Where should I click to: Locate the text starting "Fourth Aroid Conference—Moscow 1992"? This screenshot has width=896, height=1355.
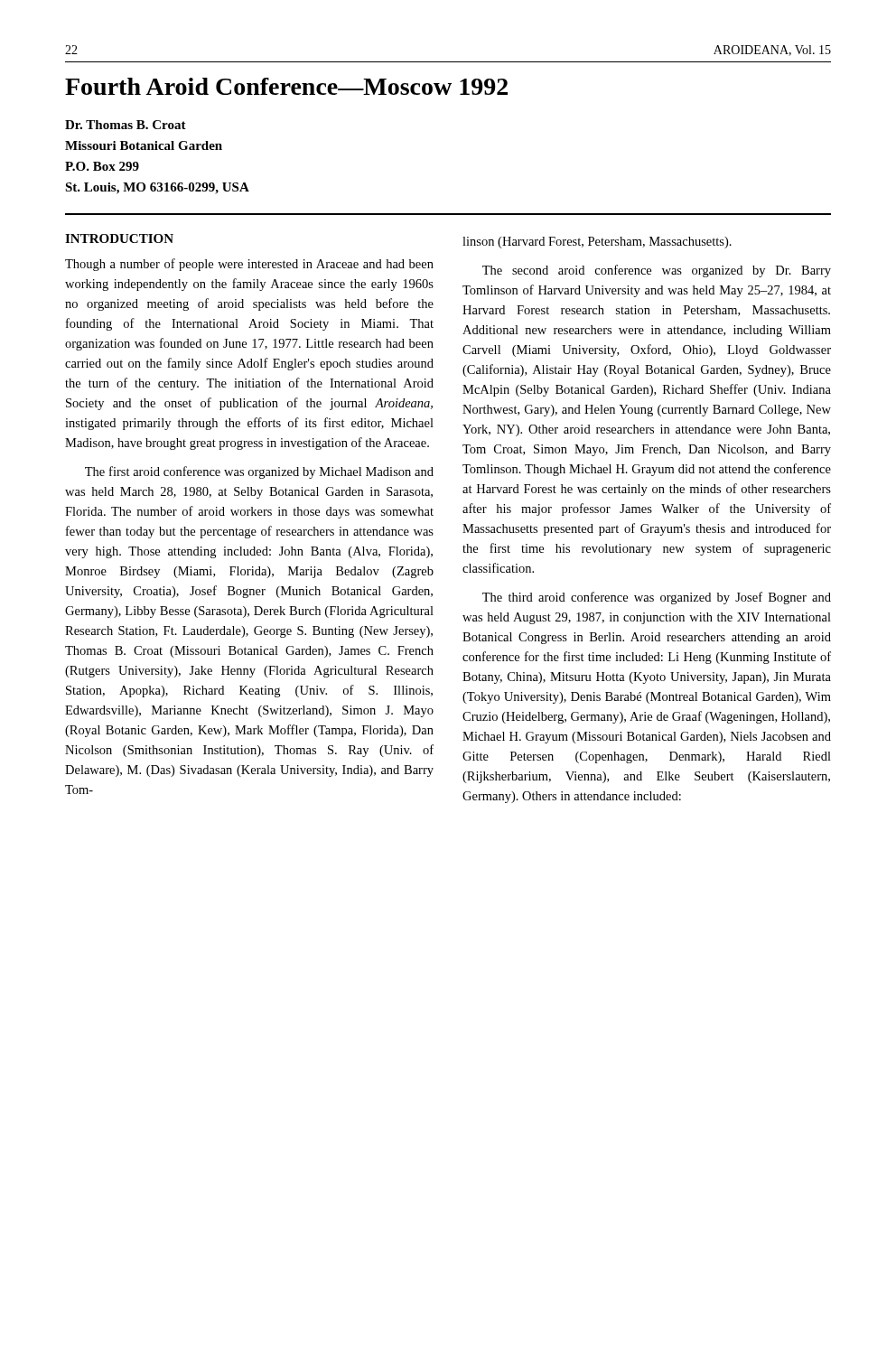point(448,87)
